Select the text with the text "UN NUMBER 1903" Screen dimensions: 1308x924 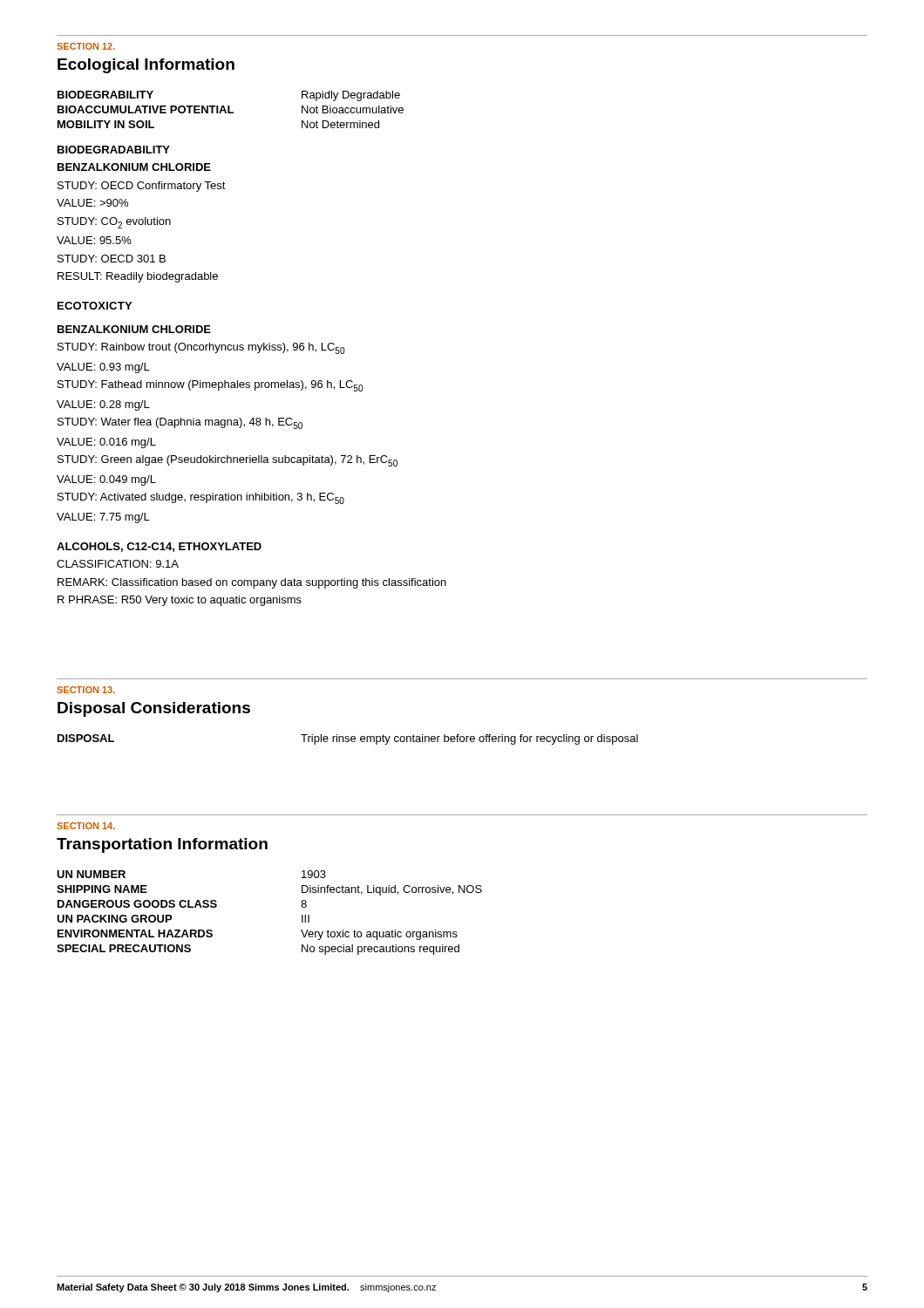[462, 874]
